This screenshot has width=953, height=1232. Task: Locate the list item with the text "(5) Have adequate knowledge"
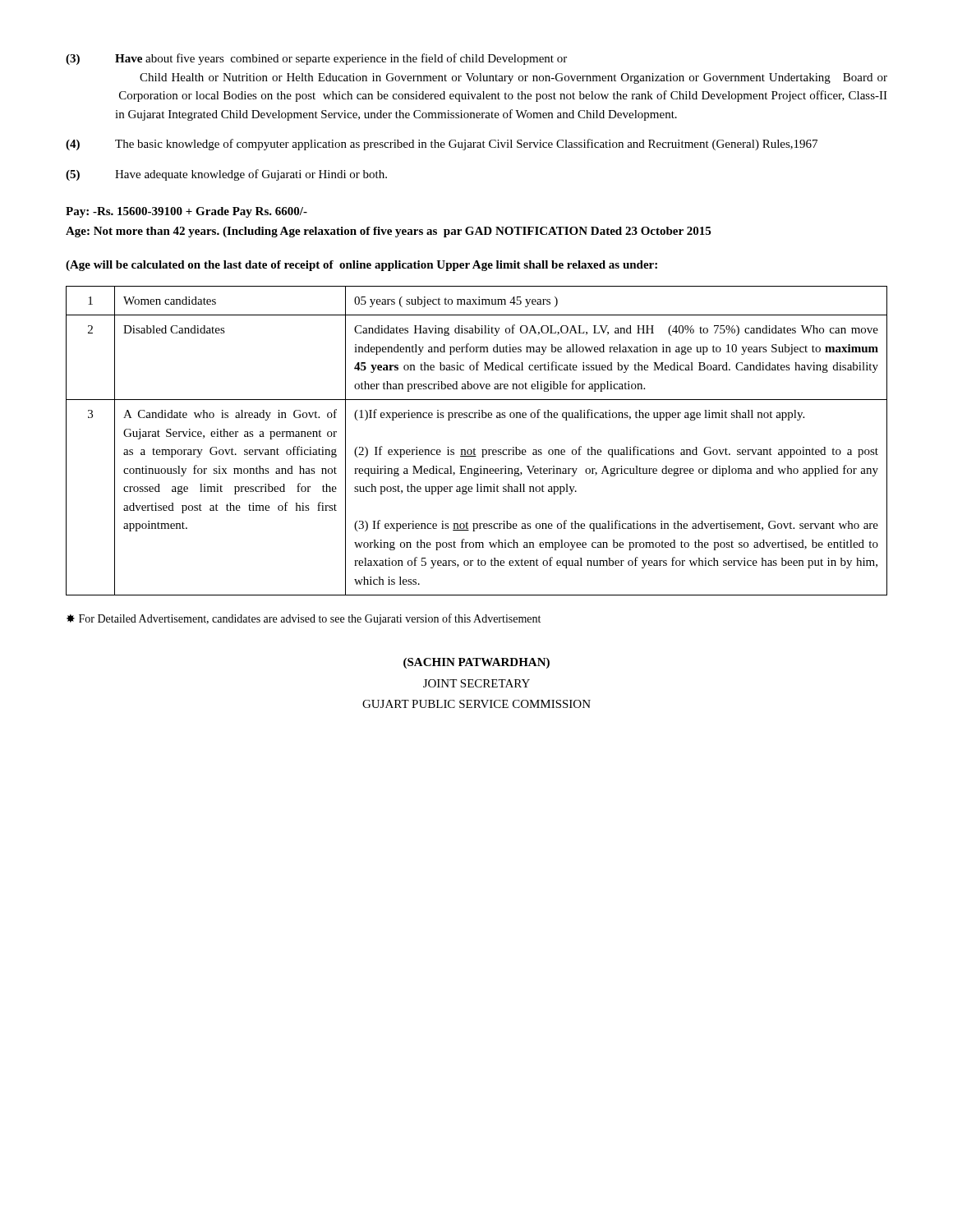[226, 175]
